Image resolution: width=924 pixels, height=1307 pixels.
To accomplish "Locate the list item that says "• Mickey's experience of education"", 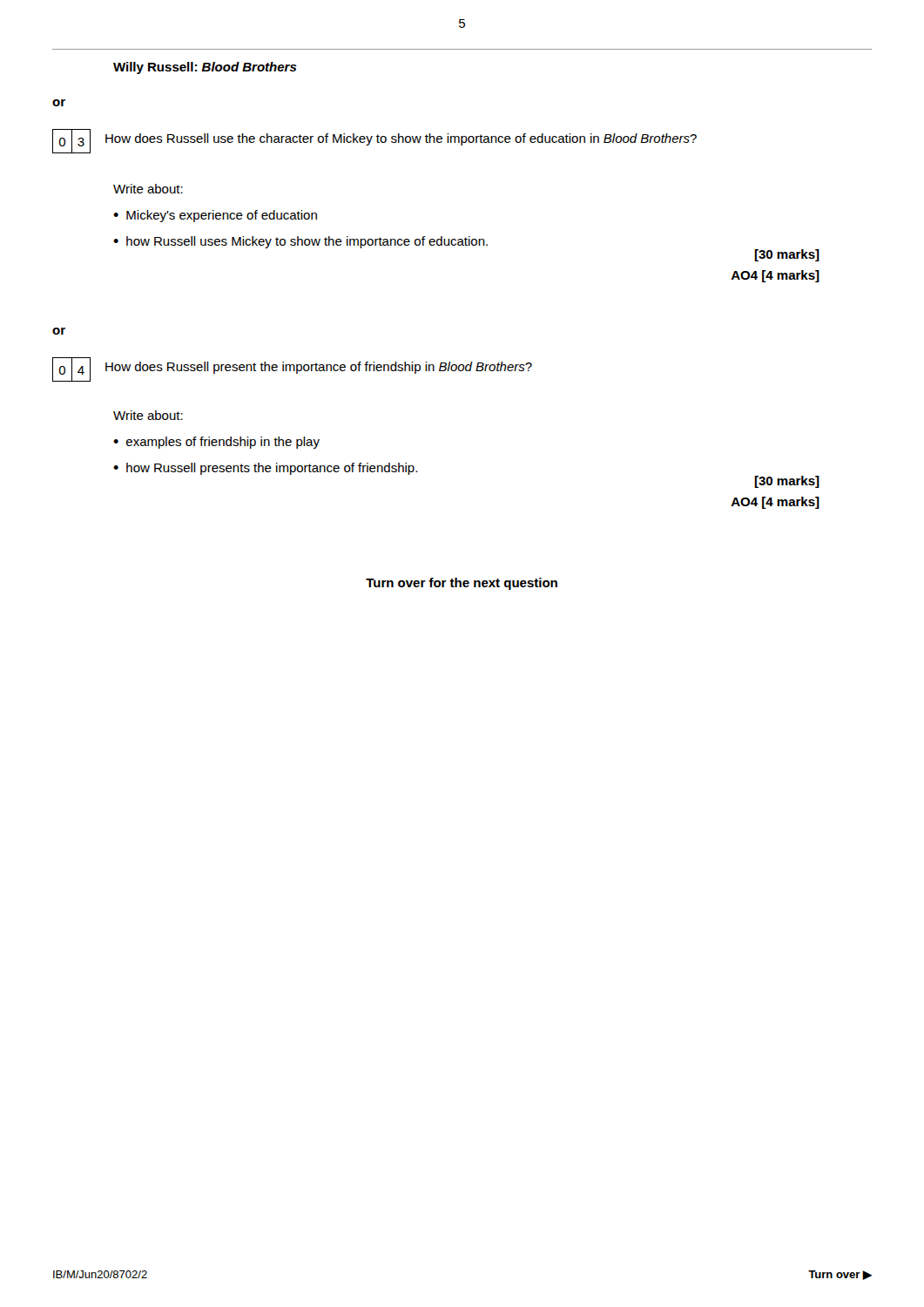I will tap(215, 216).
